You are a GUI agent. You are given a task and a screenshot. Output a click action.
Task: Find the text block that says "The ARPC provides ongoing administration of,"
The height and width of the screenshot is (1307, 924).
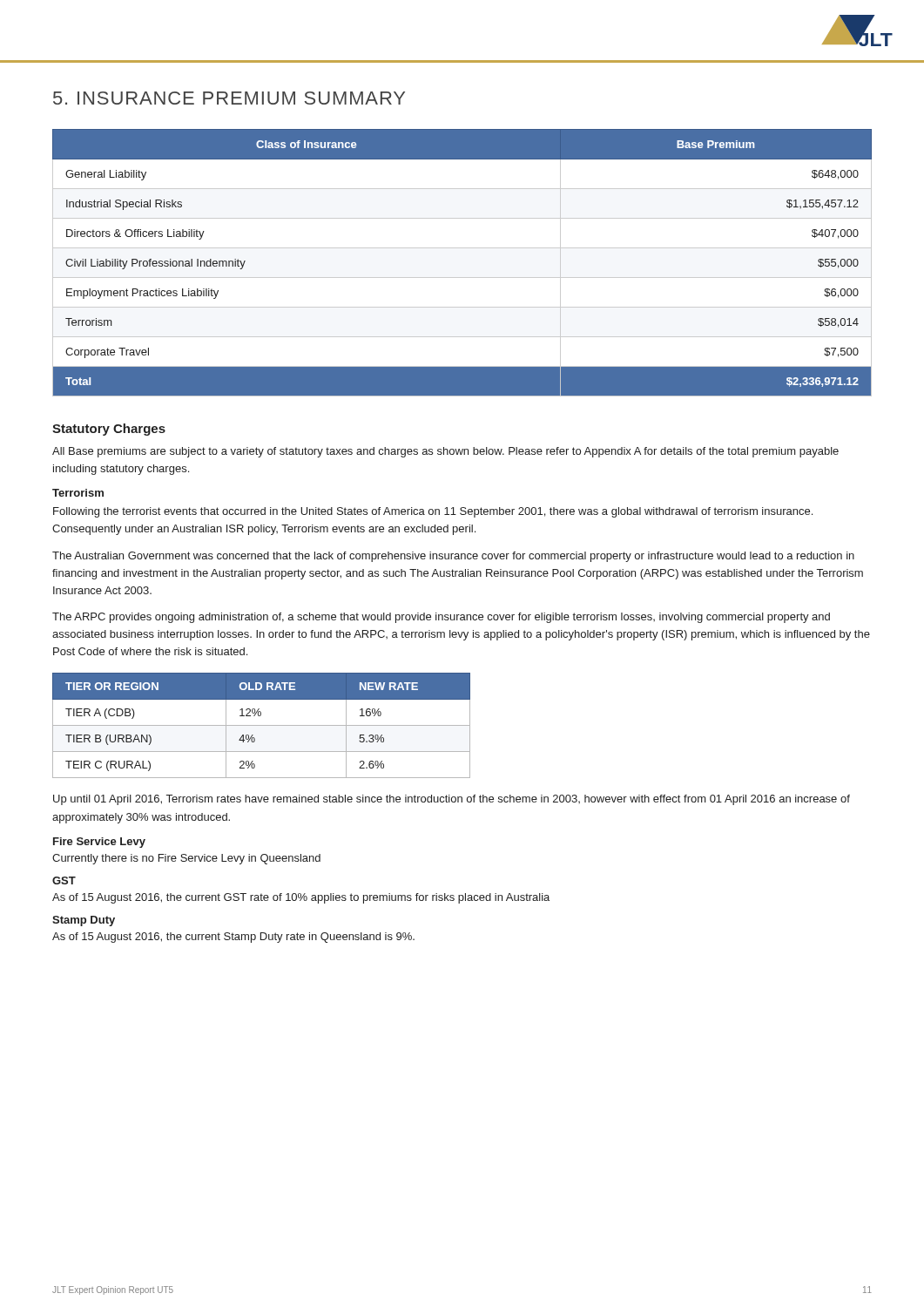(x=461, y=634)
